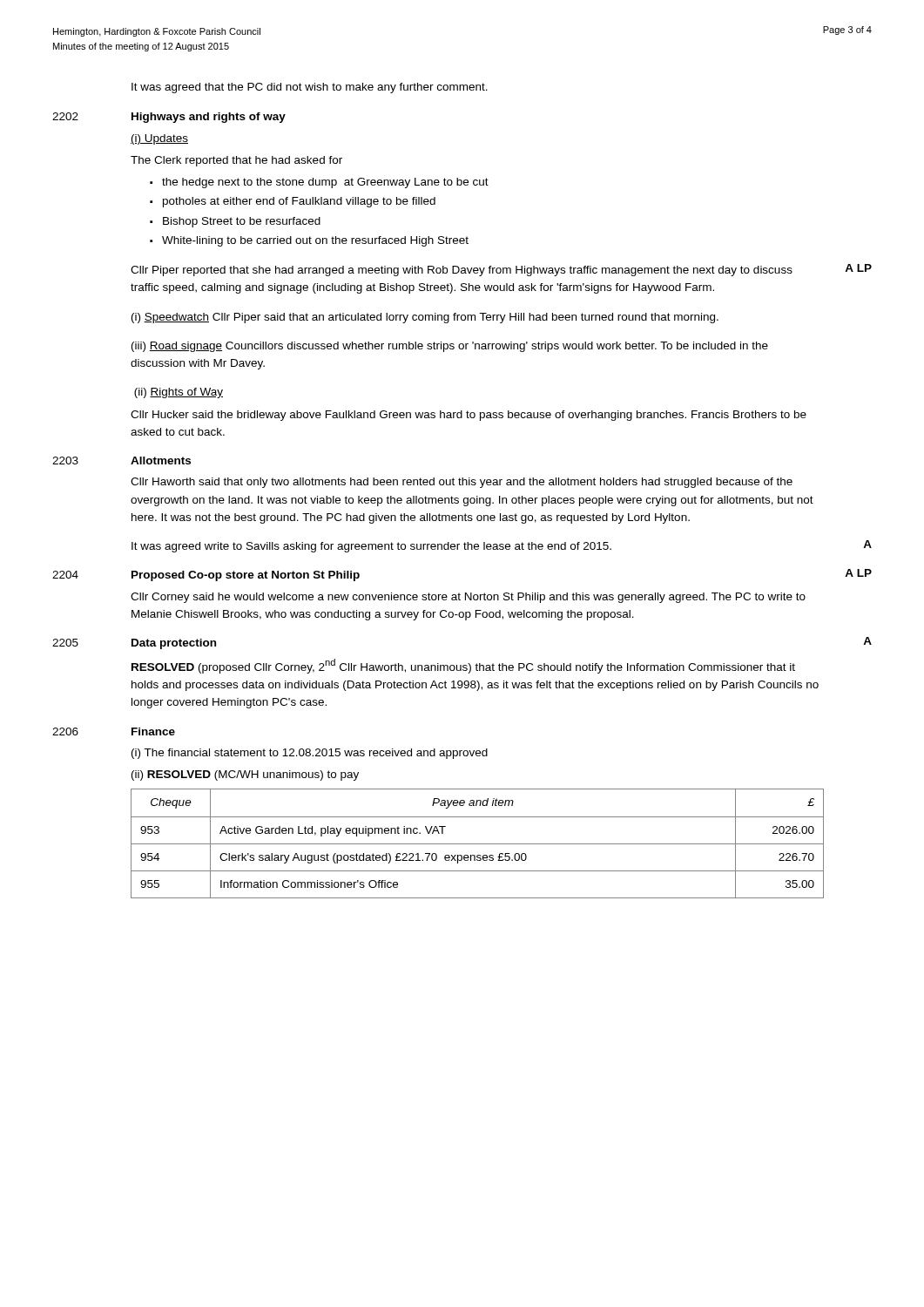The width and height of the screenshot is (924, 1307).
Task: Where is the passage that starts "It was agreed that the PC did"?
Action: click(x=309, y=87)
